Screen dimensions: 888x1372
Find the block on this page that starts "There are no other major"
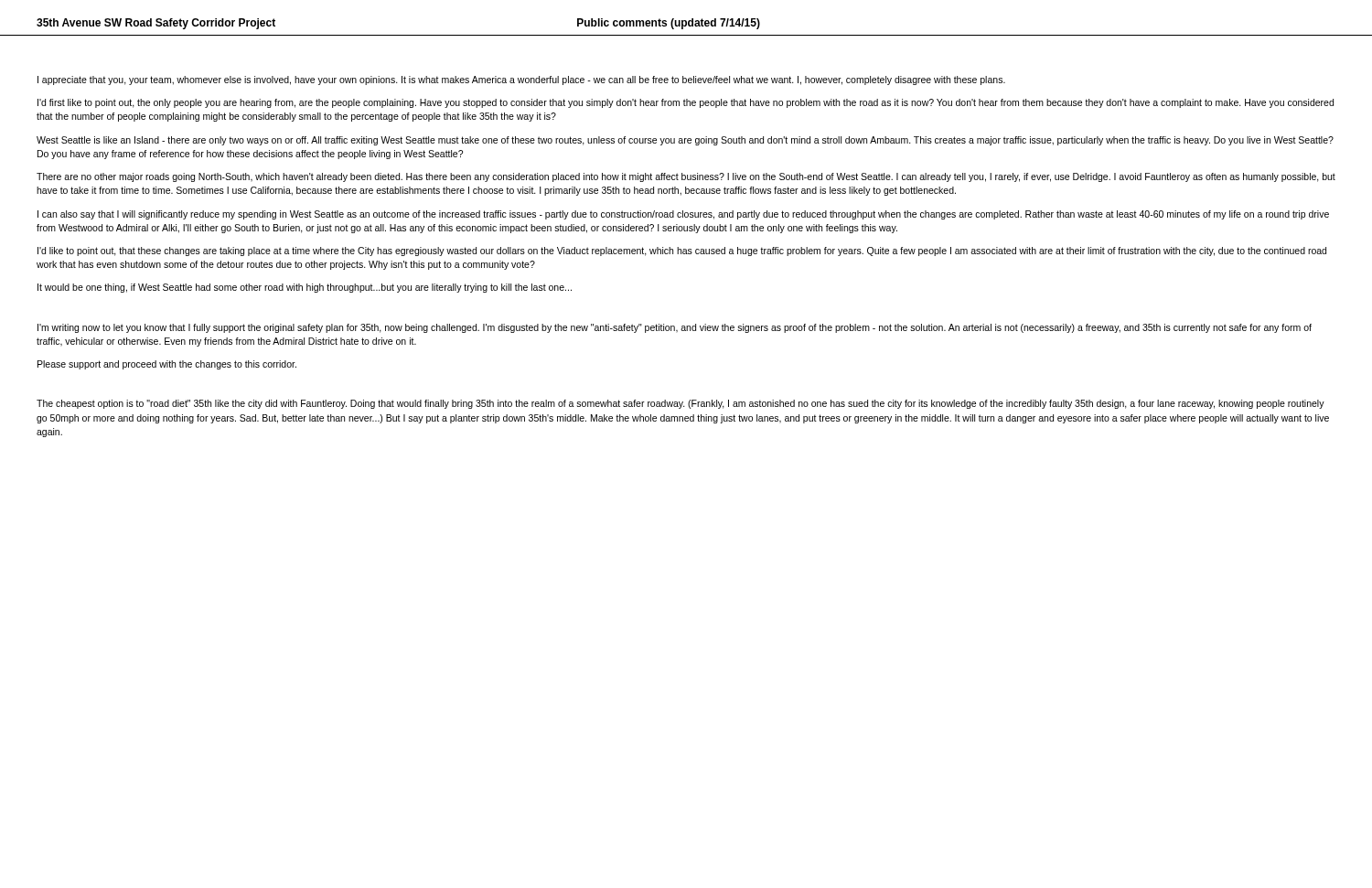pos(686,184)
